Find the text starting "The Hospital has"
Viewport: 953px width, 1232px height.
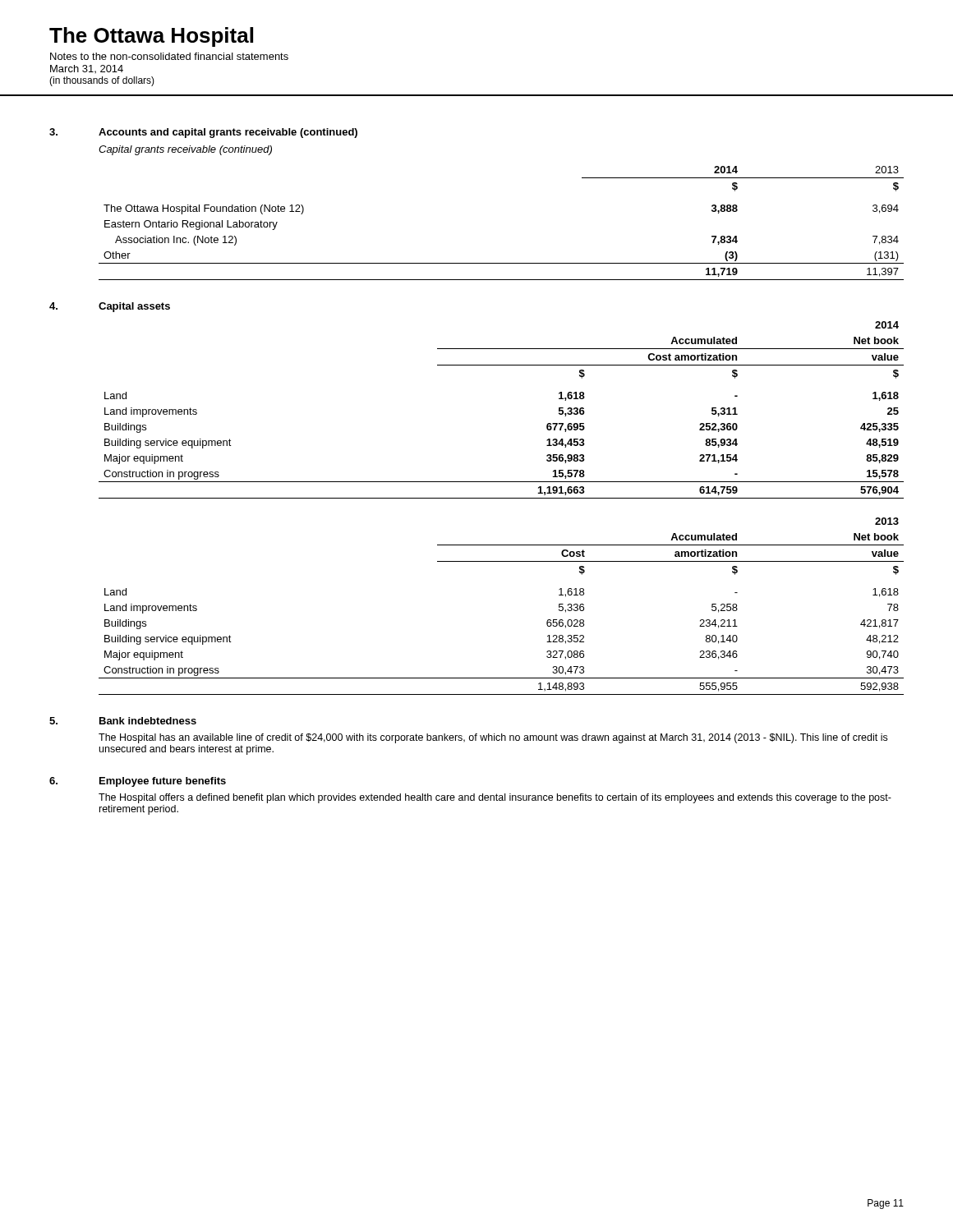(x=493, y=743)
